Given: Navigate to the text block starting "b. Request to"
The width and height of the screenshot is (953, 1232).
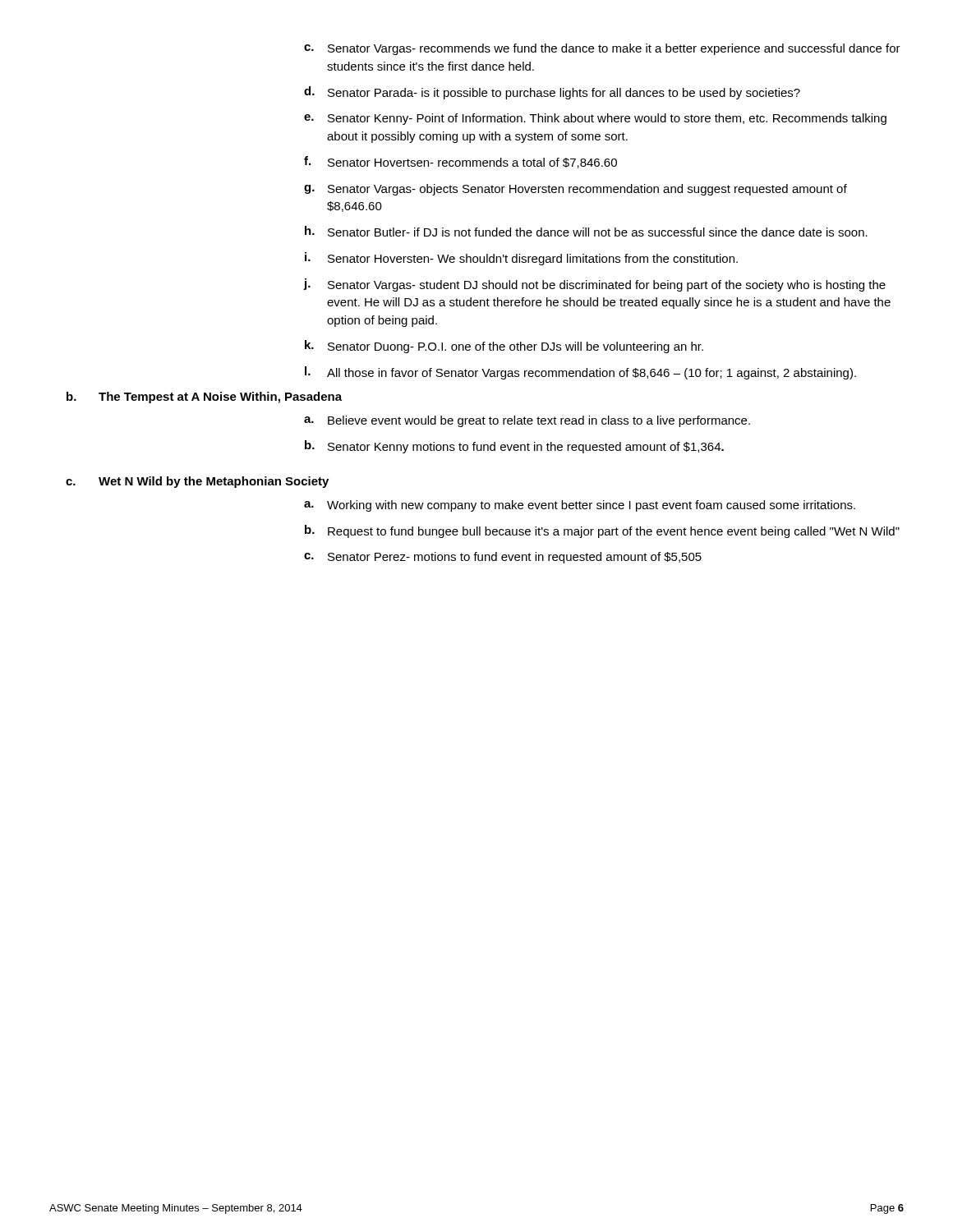Looking at the screenshot, I should coord(604,531).
